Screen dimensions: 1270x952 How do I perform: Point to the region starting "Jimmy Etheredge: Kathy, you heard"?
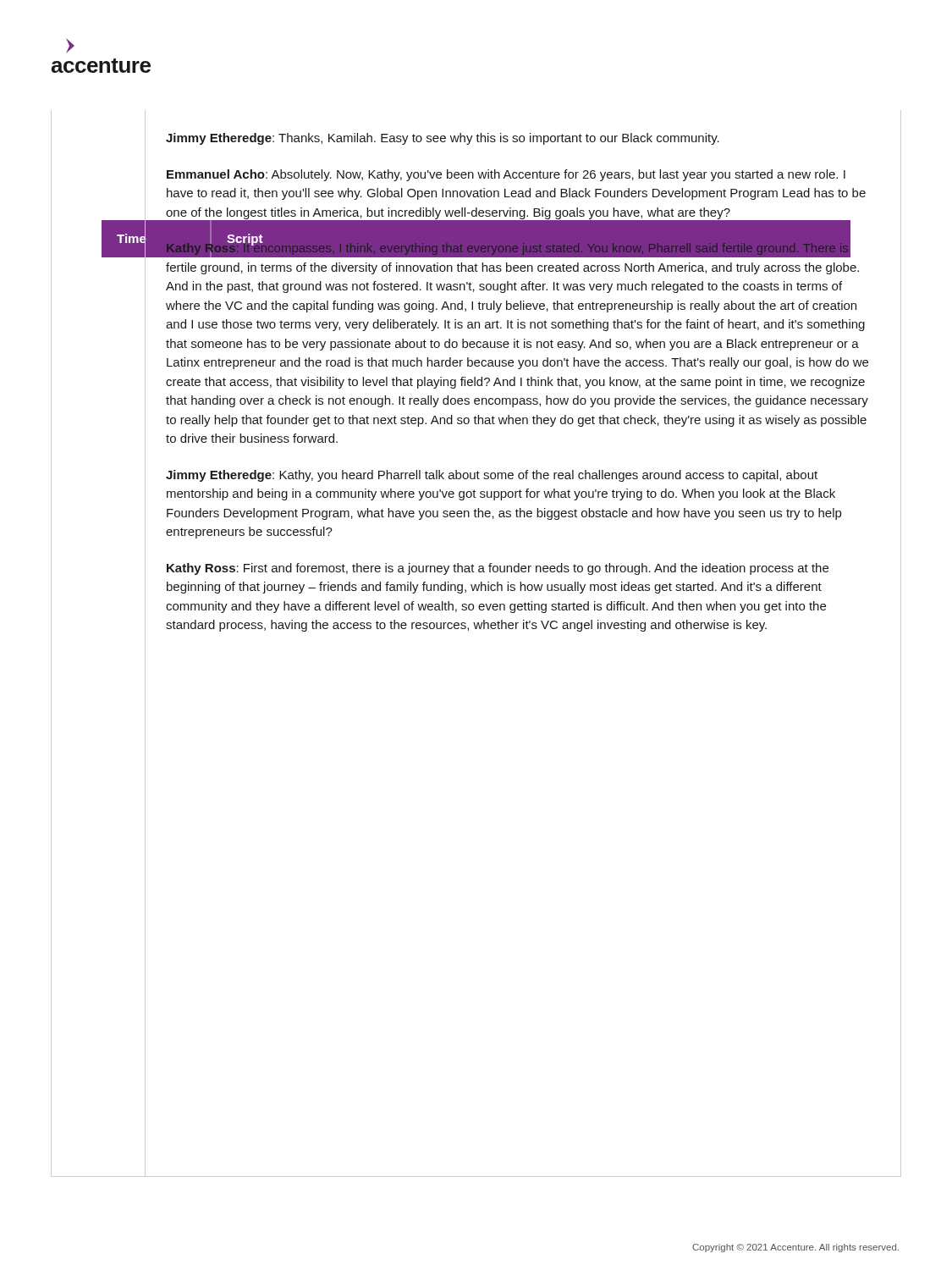pyautogui.click(x=504, y=503)
